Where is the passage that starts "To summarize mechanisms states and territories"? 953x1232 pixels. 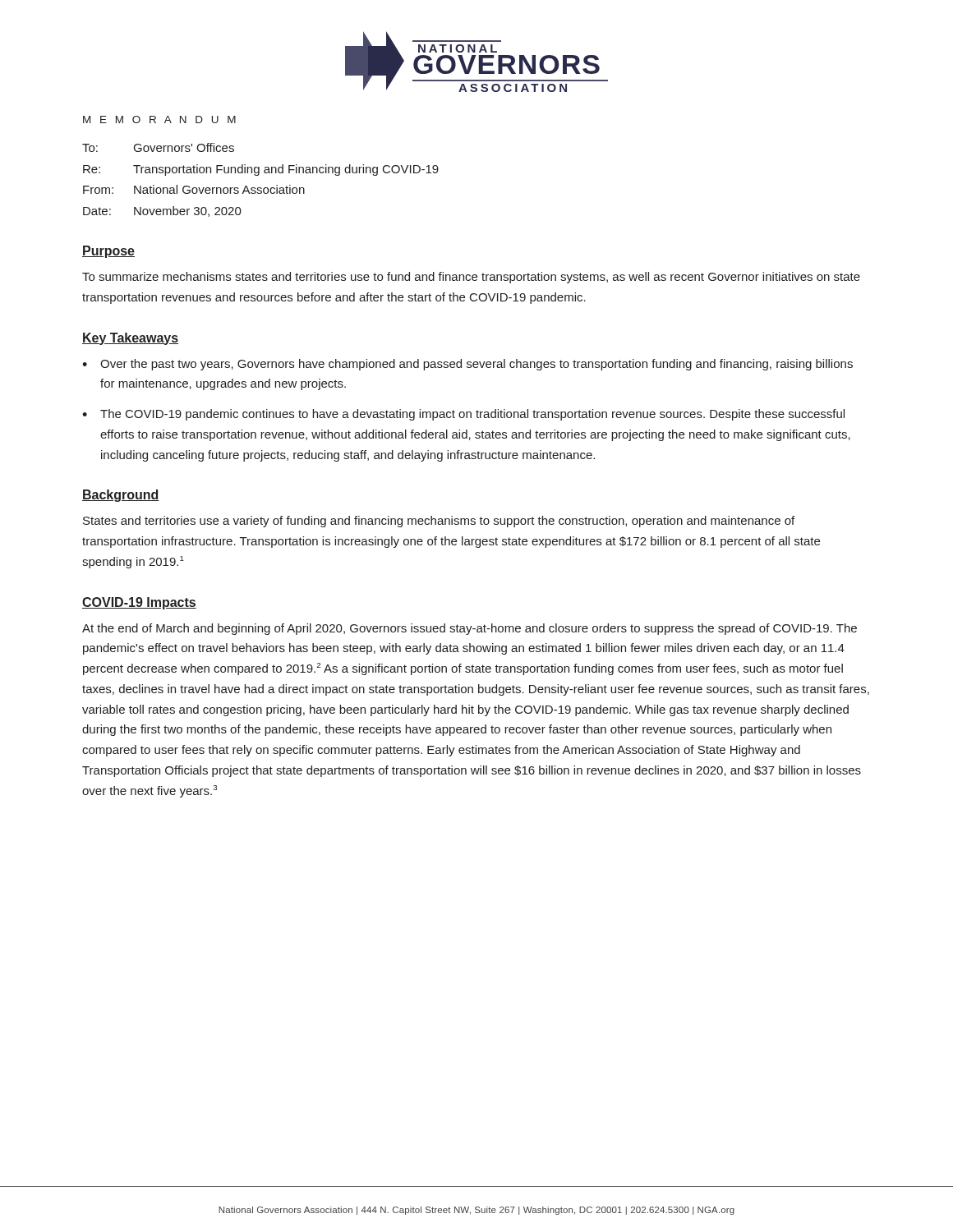(x=471, y=287)
